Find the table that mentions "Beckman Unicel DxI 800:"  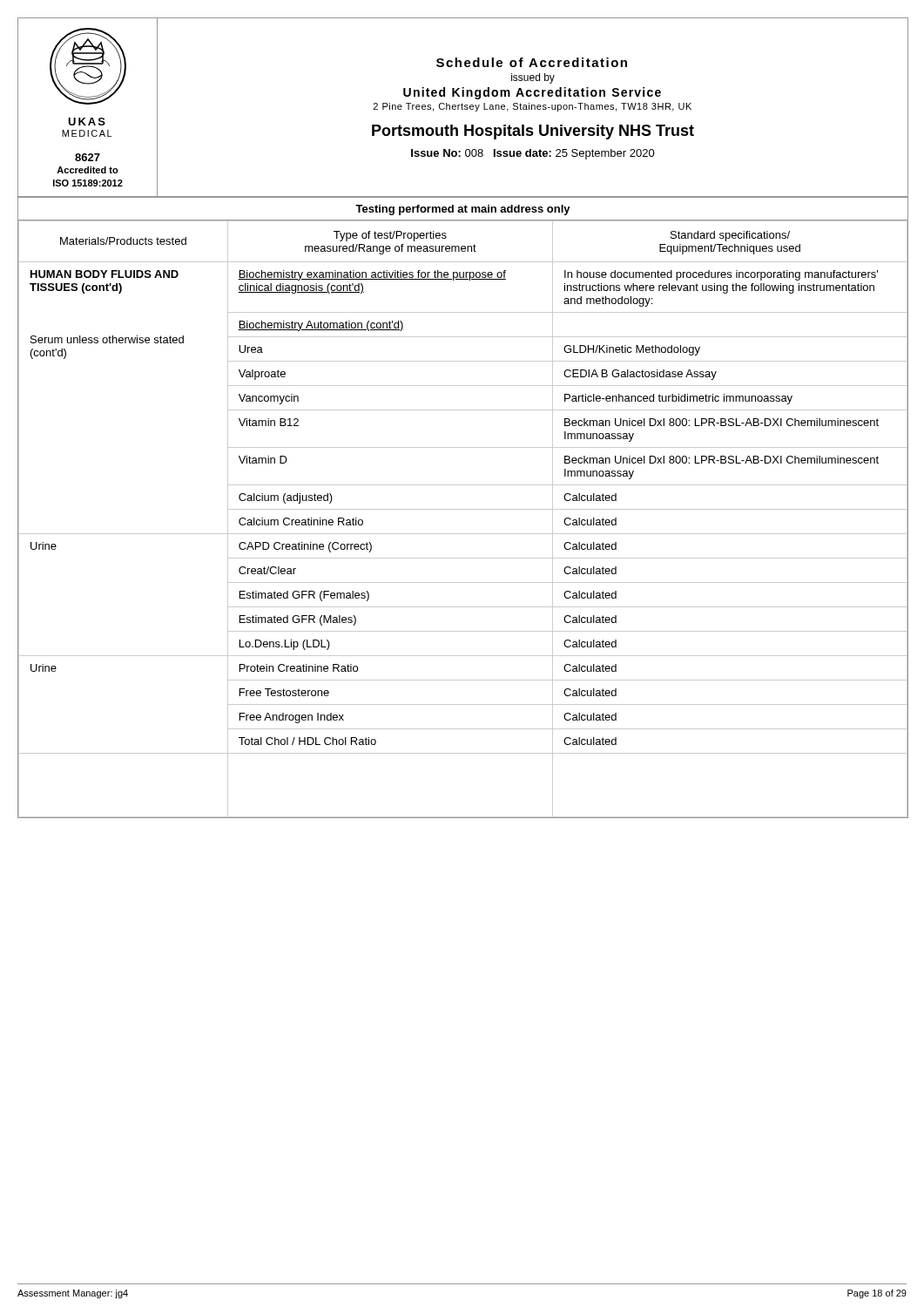pos(463,519)
